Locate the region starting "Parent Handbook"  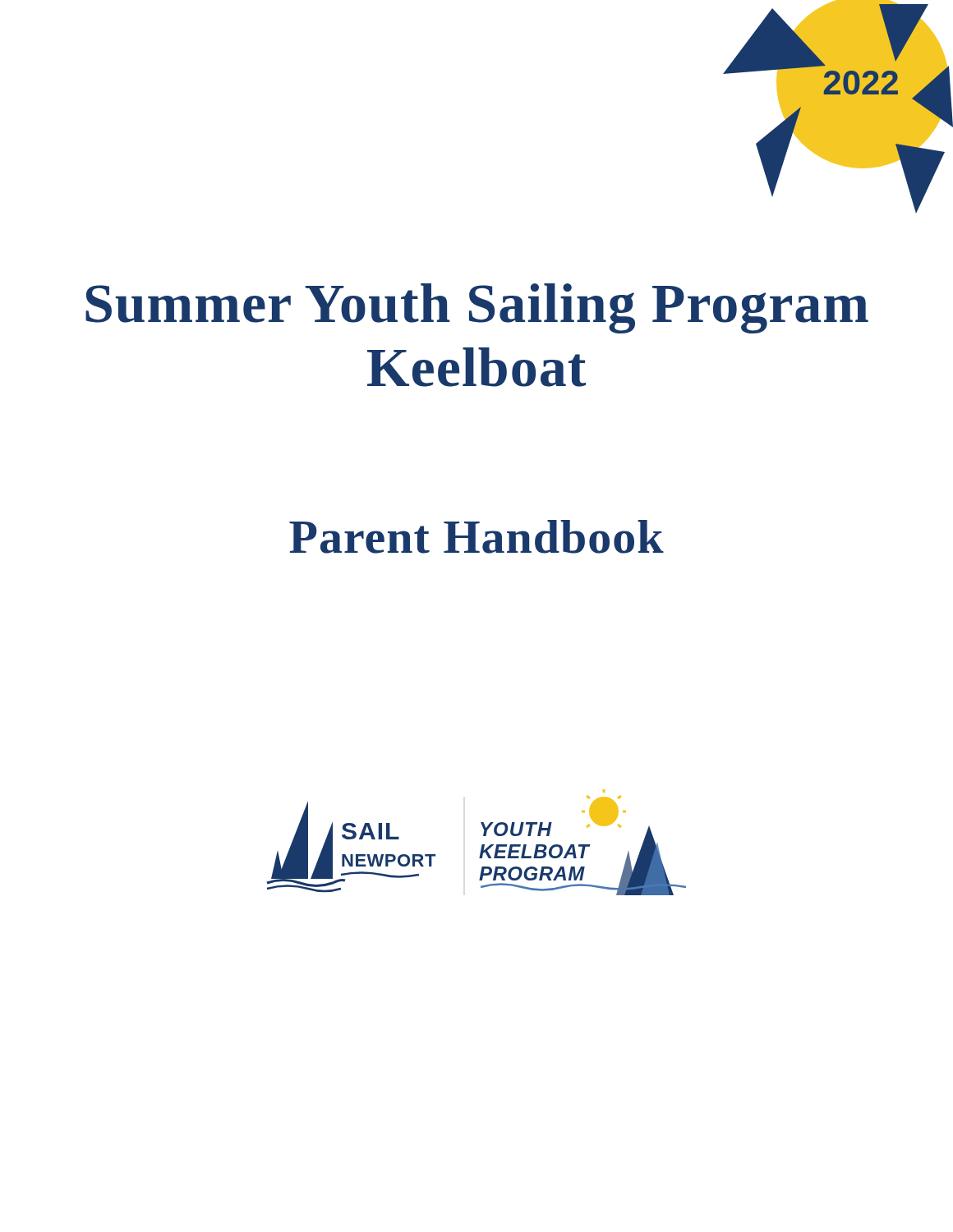pos(476,537)
